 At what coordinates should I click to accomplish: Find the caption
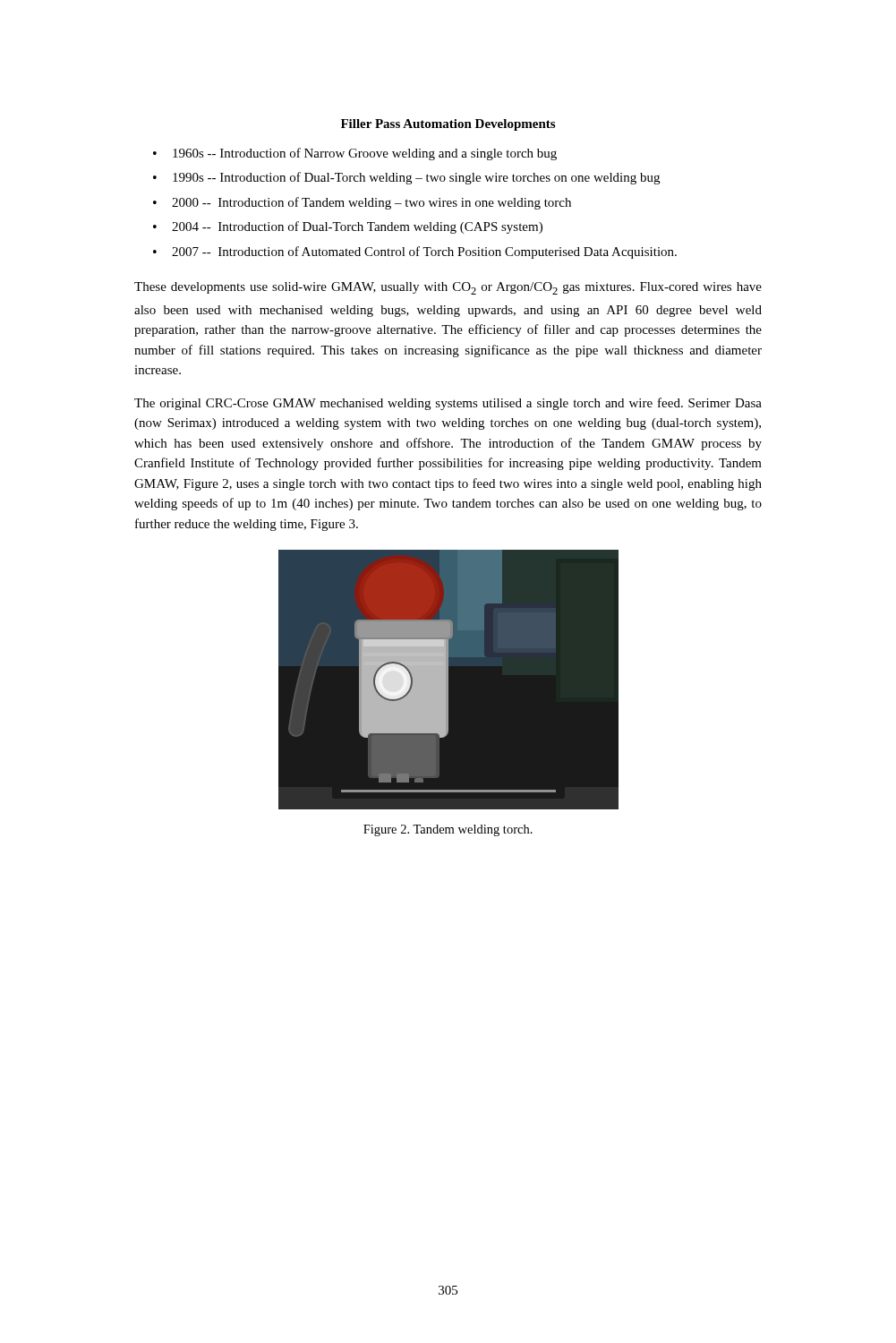point(448,829)
